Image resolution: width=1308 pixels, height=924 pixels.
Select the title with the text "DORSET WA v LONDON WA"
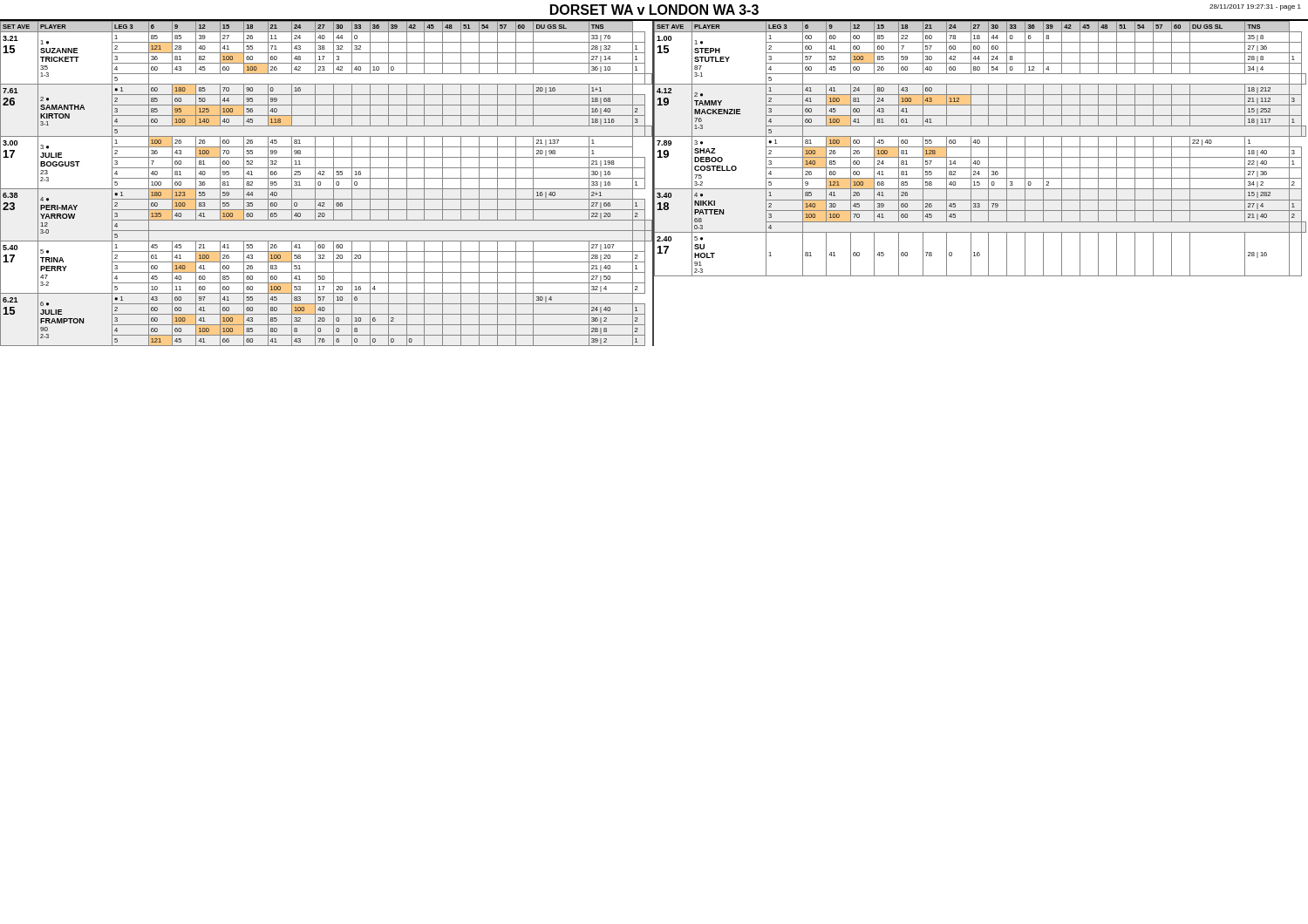pos(925,10)
